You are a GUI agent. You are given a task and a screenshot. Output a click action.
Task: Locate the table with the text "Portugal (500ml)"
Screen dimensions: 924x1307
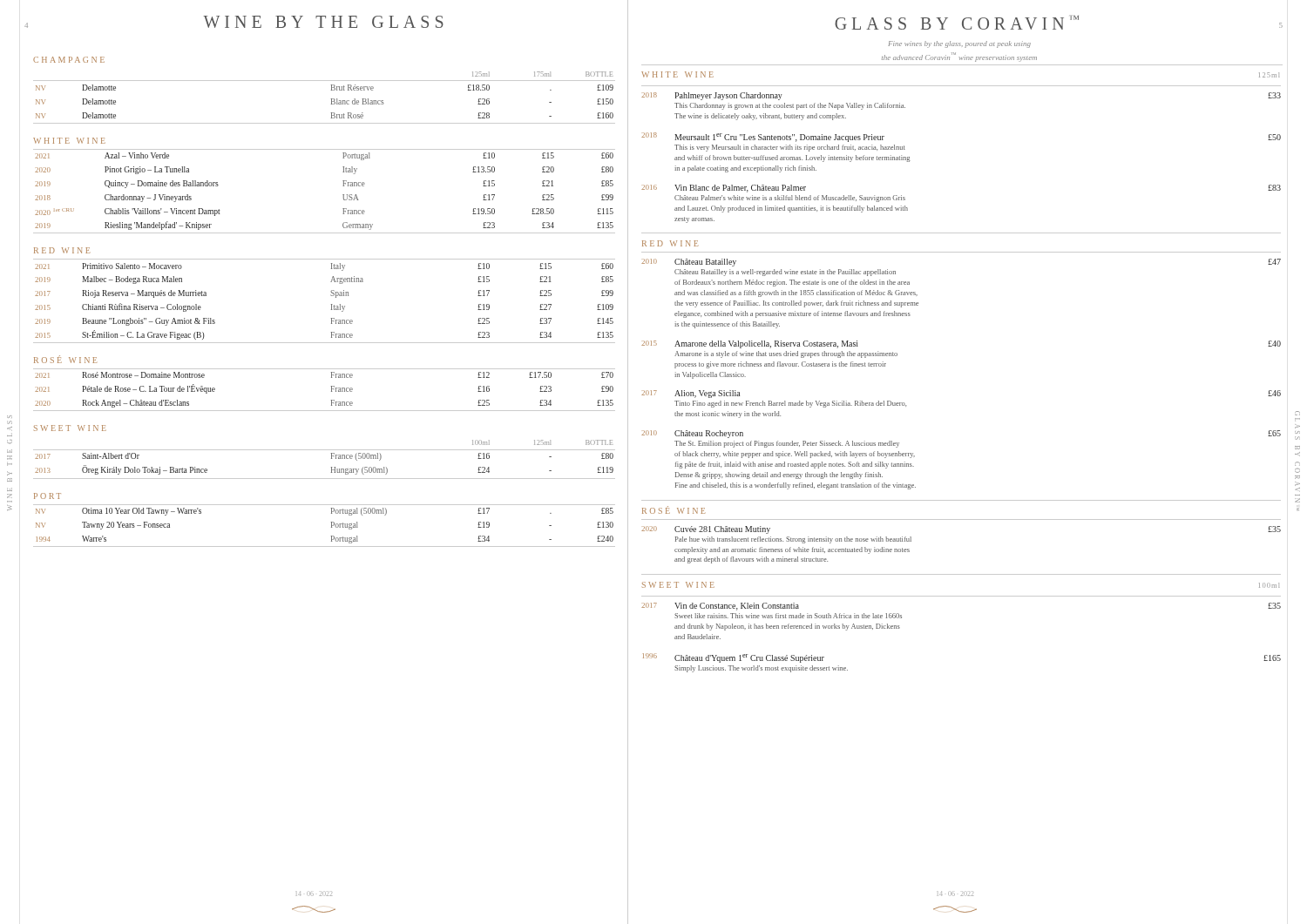click(324, 525)
